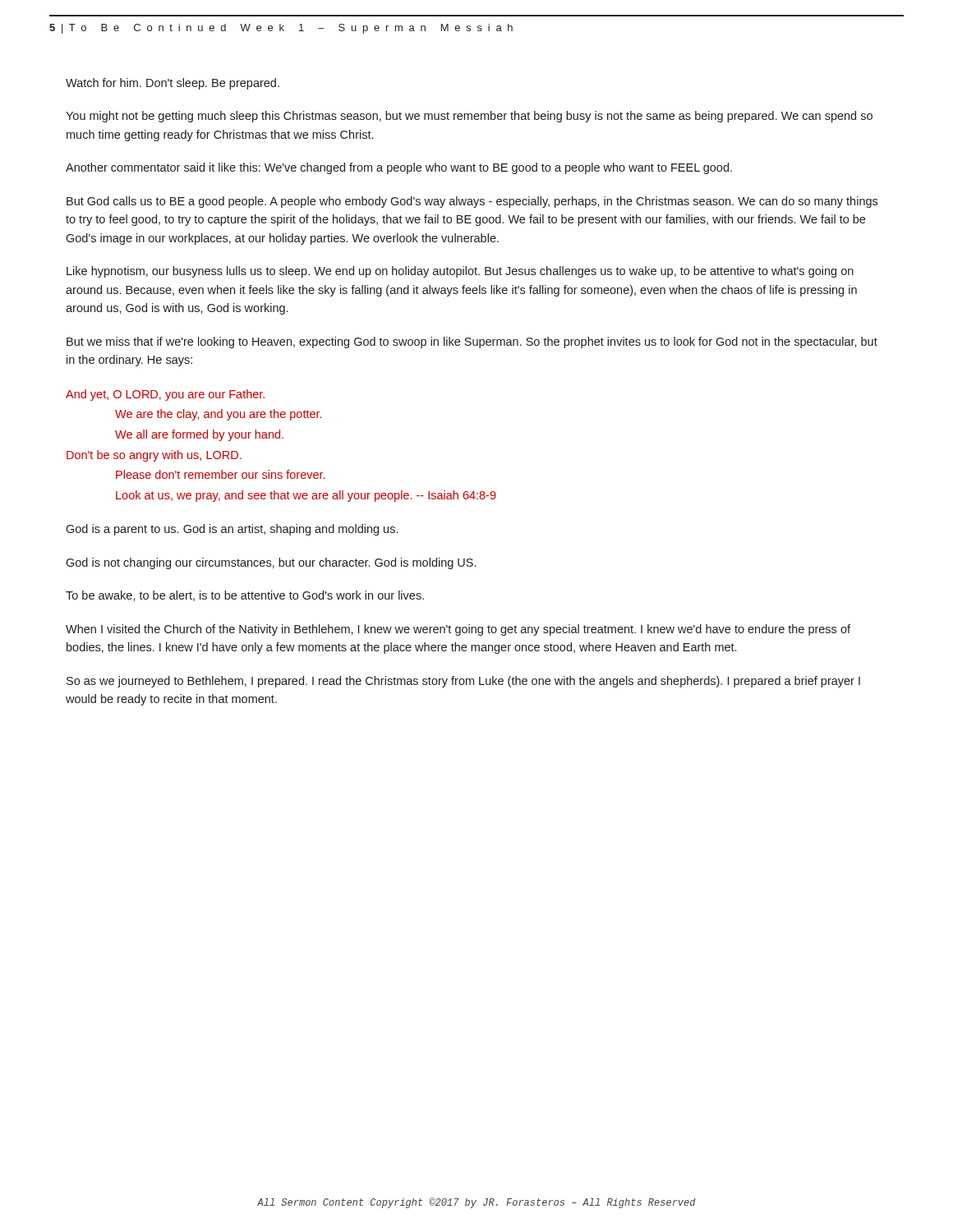953x1232 pixels.
Task: Select the text block with the text "God is a parent to us. God is"
Action: click(x=232, y=529)
